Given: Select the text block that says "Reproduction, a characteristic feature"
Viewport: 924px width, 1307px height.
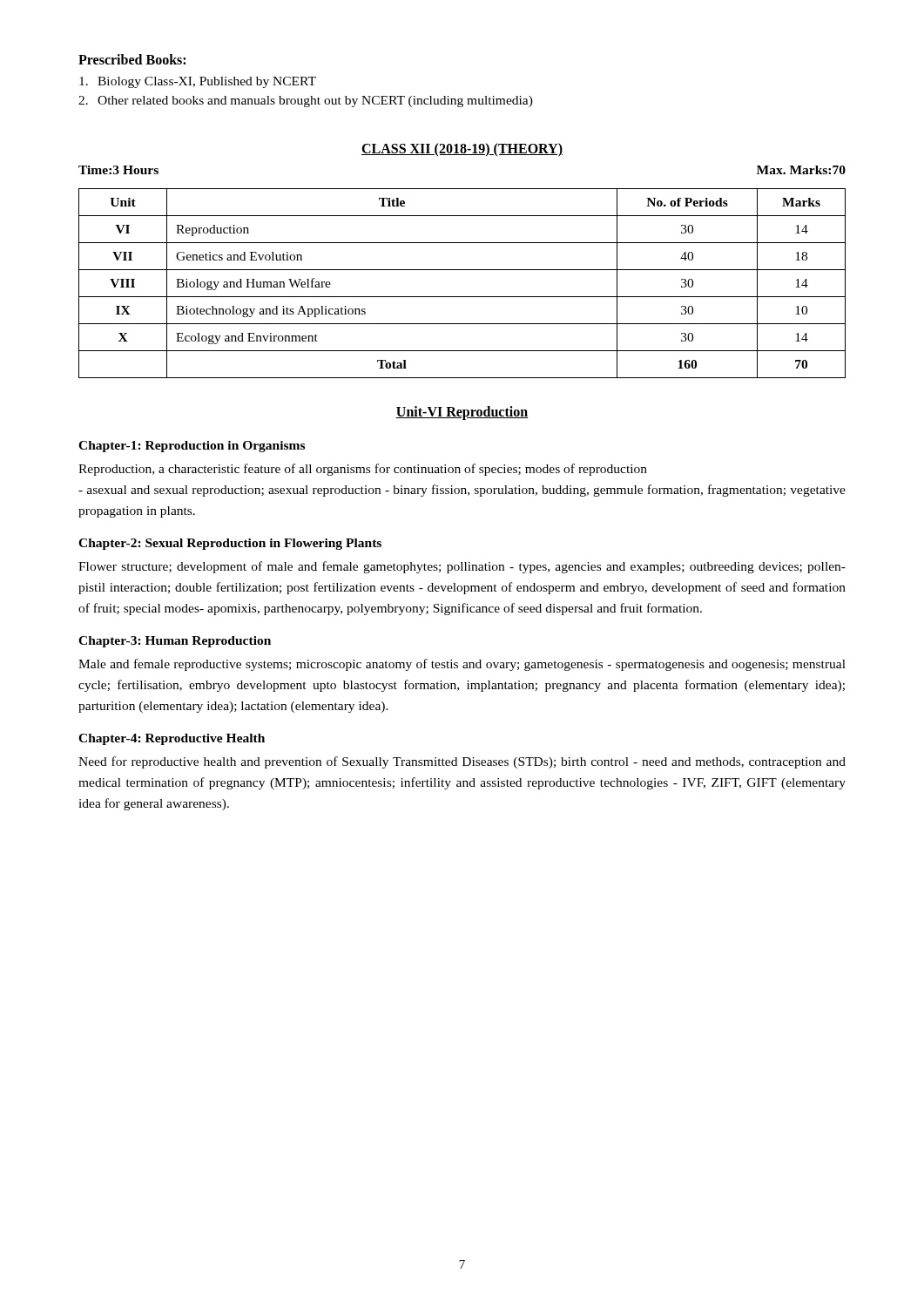Looking at the screenshot, I should pyautogui.click(x=462, y=489).
